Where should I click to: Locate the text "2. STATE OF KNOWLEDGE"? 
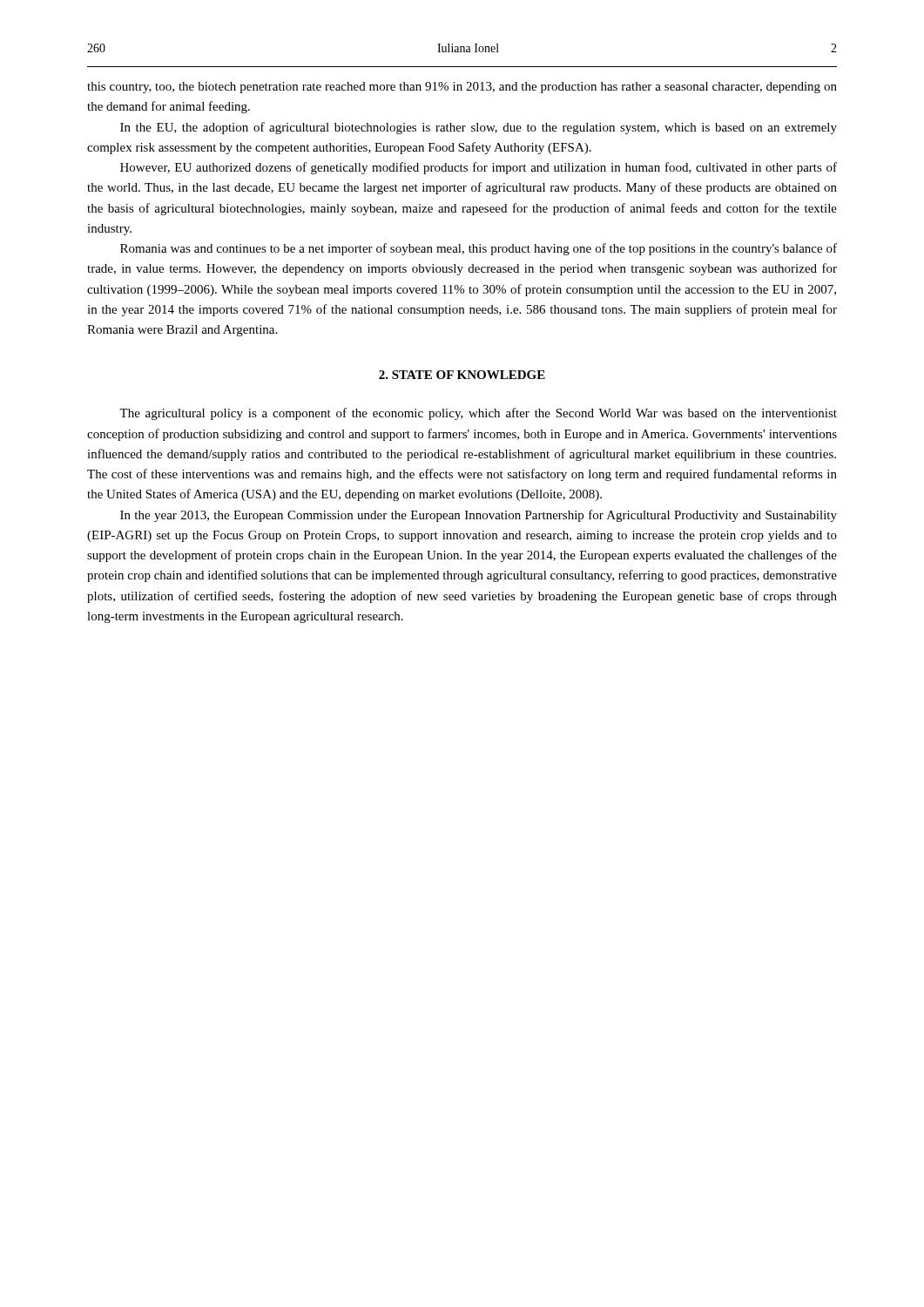click(462, 375)
